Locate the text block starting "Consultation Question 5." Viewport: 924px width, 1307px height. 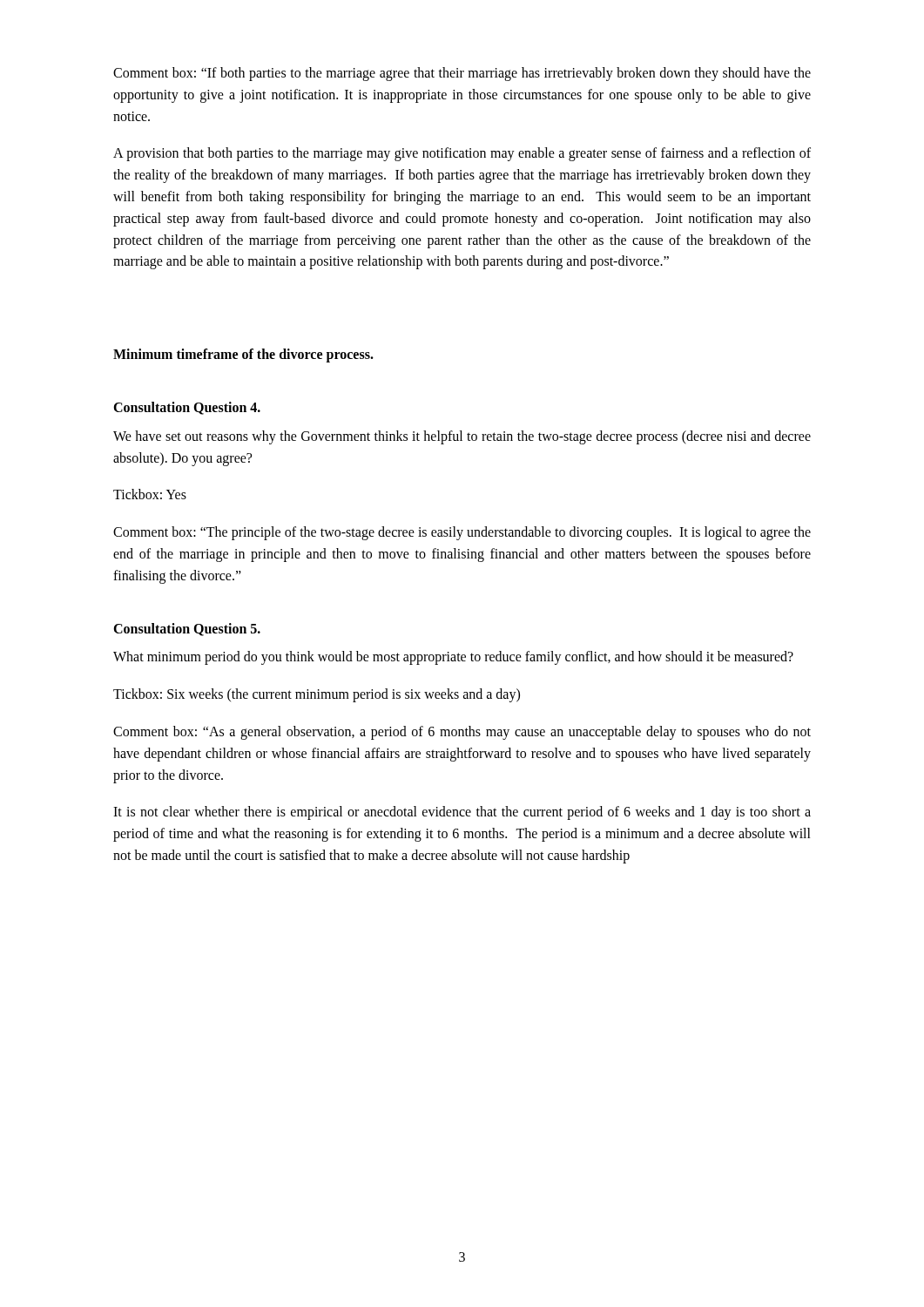(x=187, y=628)
